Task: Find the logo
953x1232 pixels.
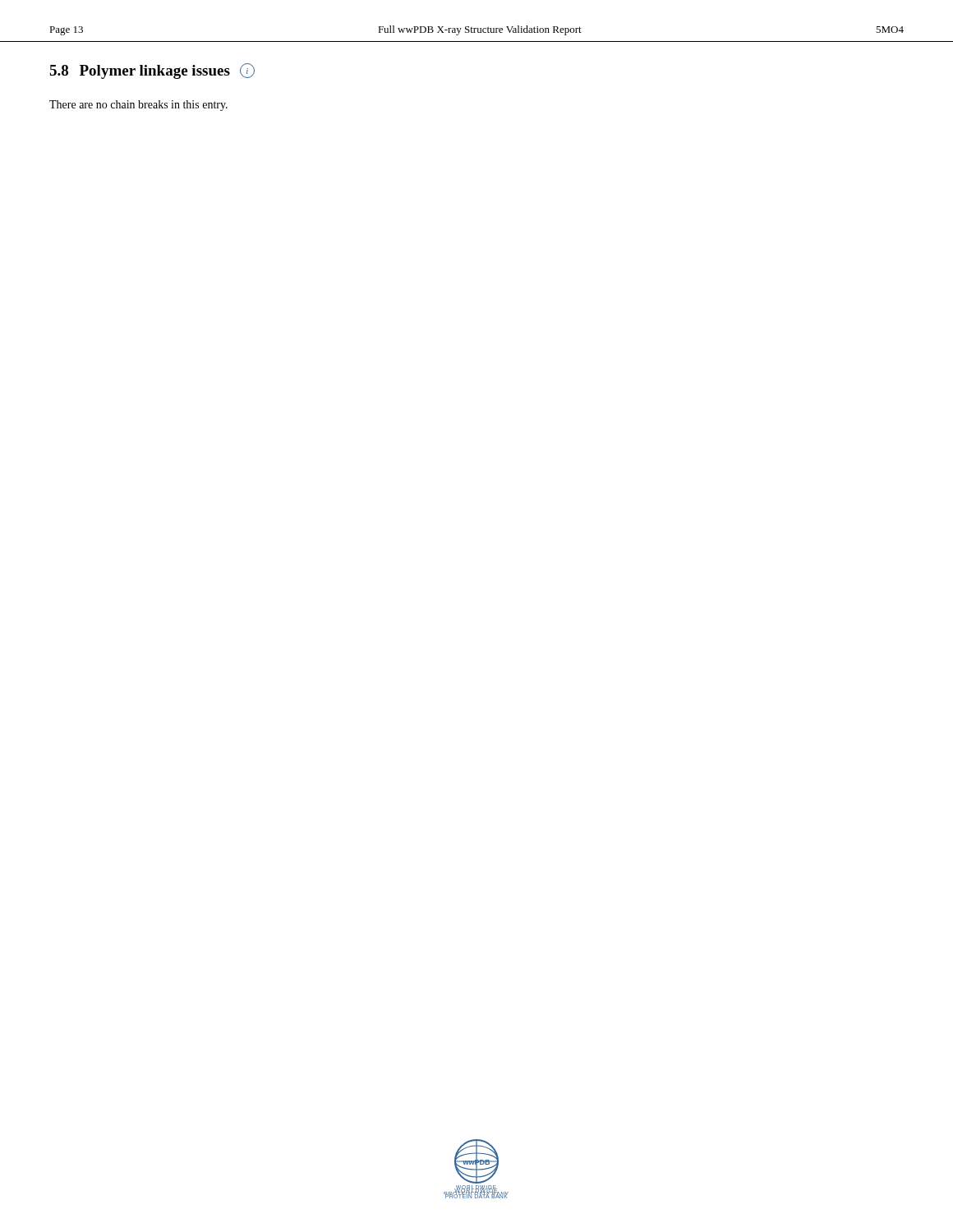Action: click(x=476, y=1167)
